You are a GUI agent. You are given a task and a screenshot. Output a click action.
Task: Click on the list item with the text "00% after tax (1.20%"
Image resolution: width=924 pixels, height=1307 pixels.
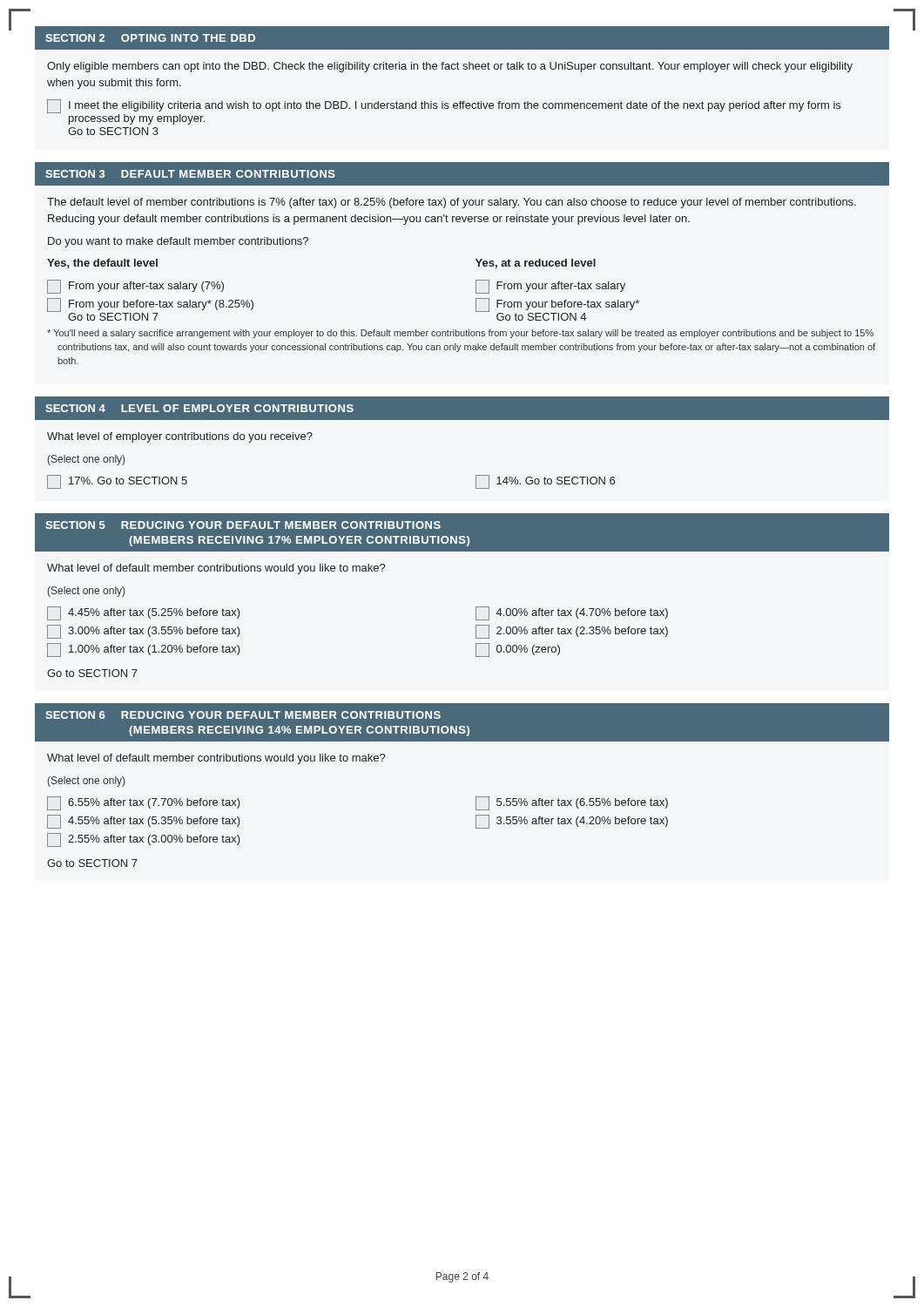248,650
